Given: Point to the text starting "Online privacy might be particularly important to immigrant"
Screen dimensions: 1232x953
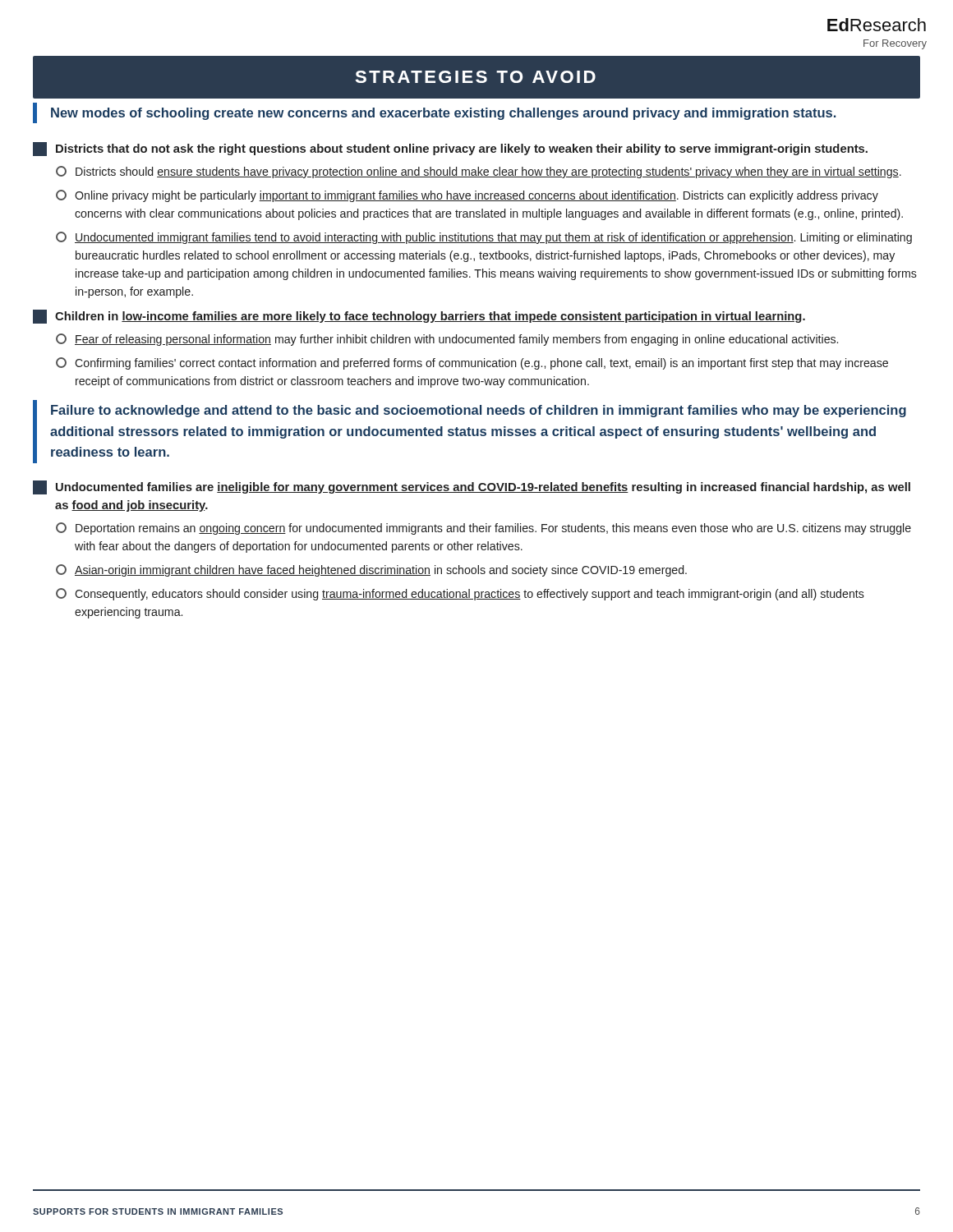Looking at the screenshot, I should point(488,204).
